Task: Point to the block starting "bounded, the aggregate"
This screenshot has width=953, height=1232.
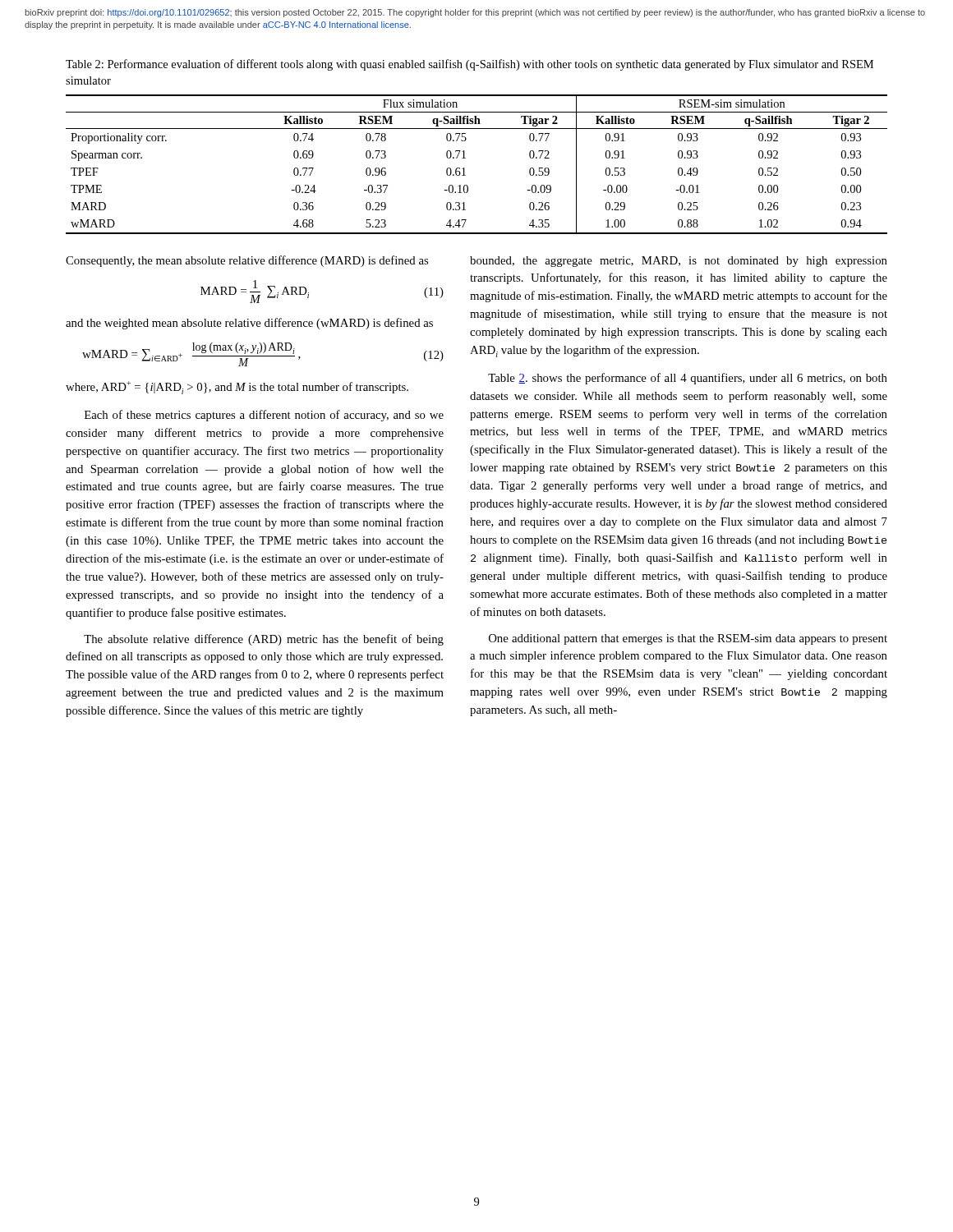Action: (679, 306)
